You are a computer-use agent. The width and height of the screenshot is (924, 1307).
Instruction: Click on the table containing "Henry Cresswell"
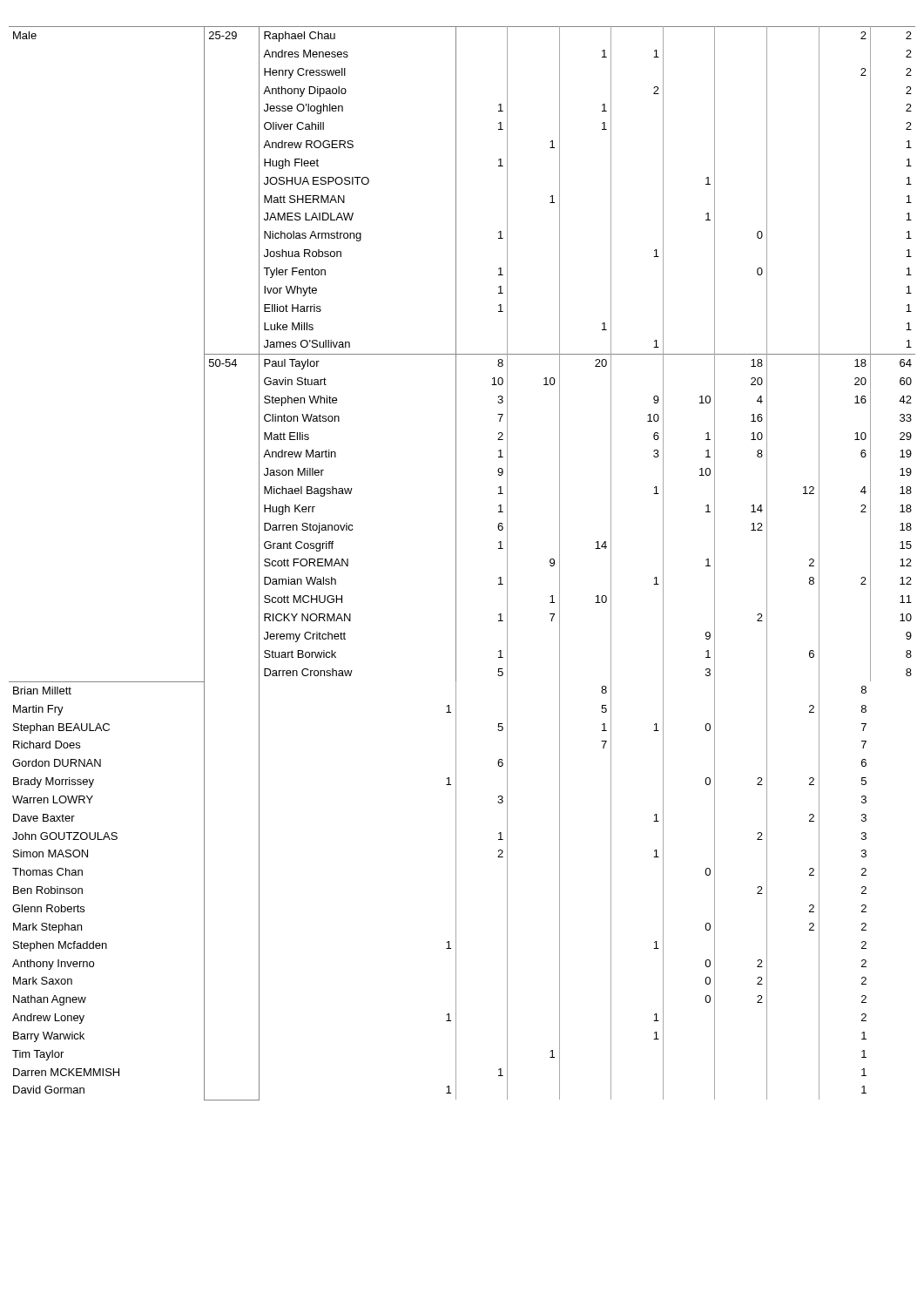point(462,563)
